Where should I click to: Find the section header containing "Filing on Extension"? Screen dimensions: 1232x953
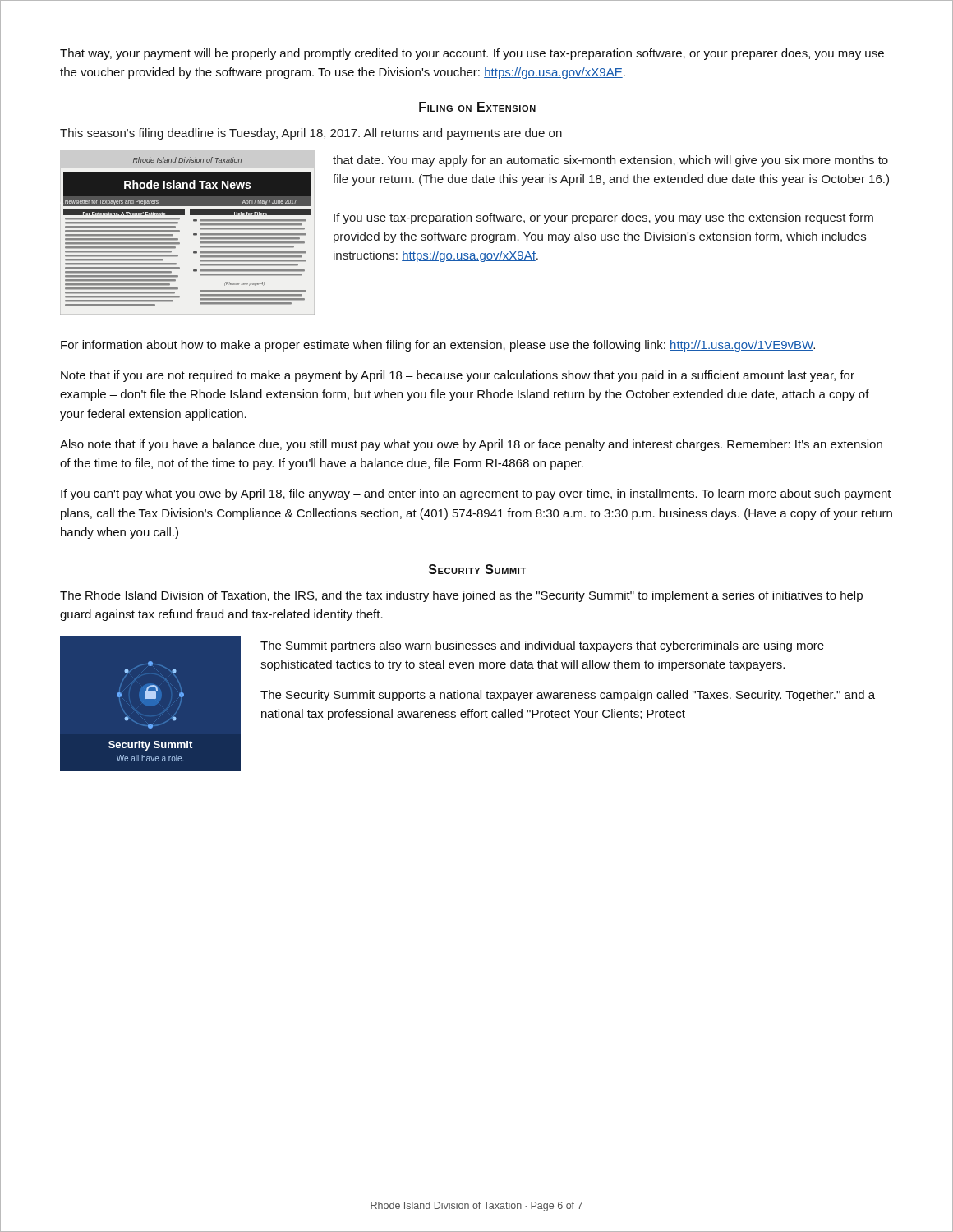[x=477, y=107]
